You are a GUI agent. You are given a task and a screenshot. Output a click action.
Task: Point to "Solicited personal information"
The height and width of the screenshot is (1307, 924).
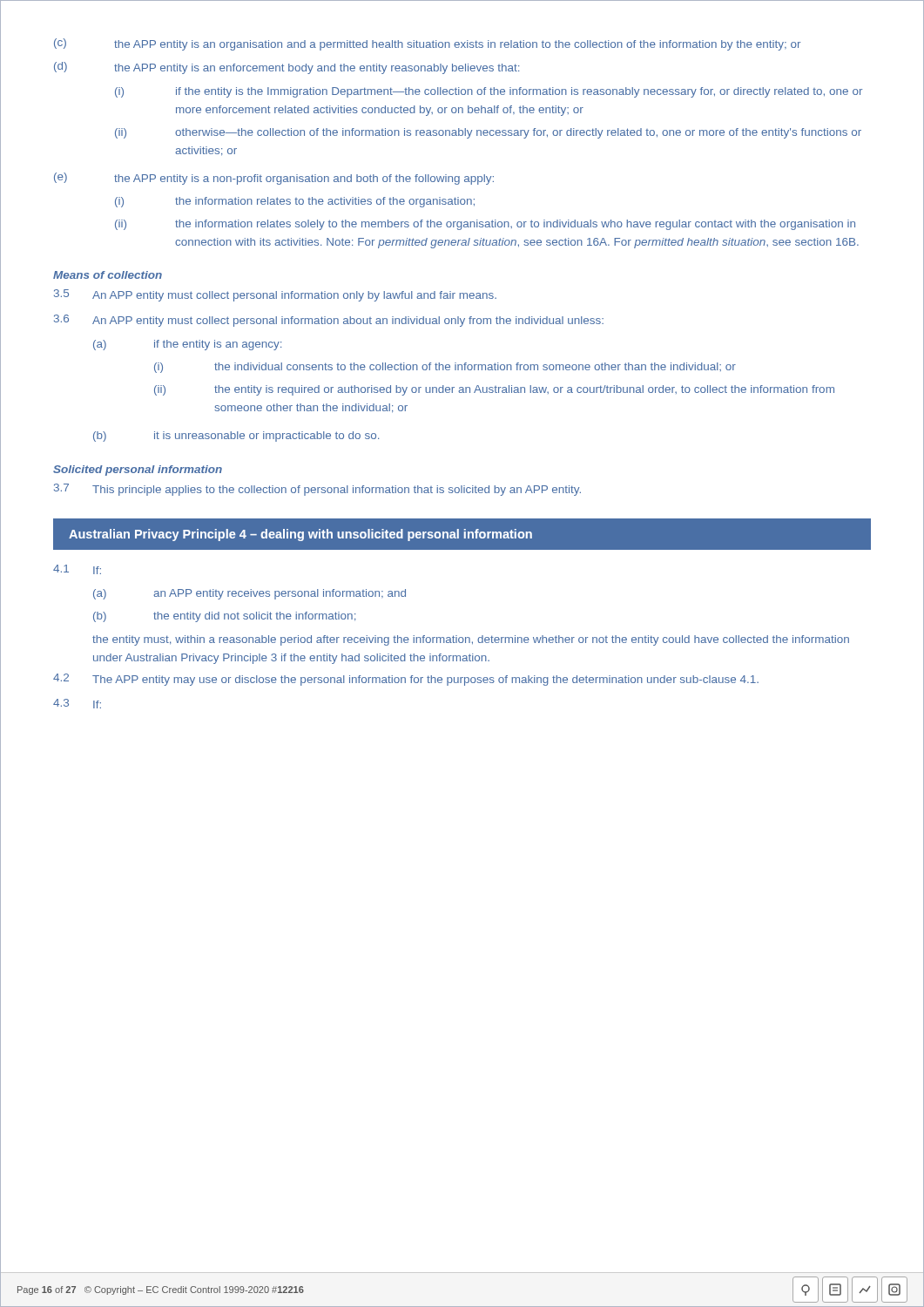[138, 469]
